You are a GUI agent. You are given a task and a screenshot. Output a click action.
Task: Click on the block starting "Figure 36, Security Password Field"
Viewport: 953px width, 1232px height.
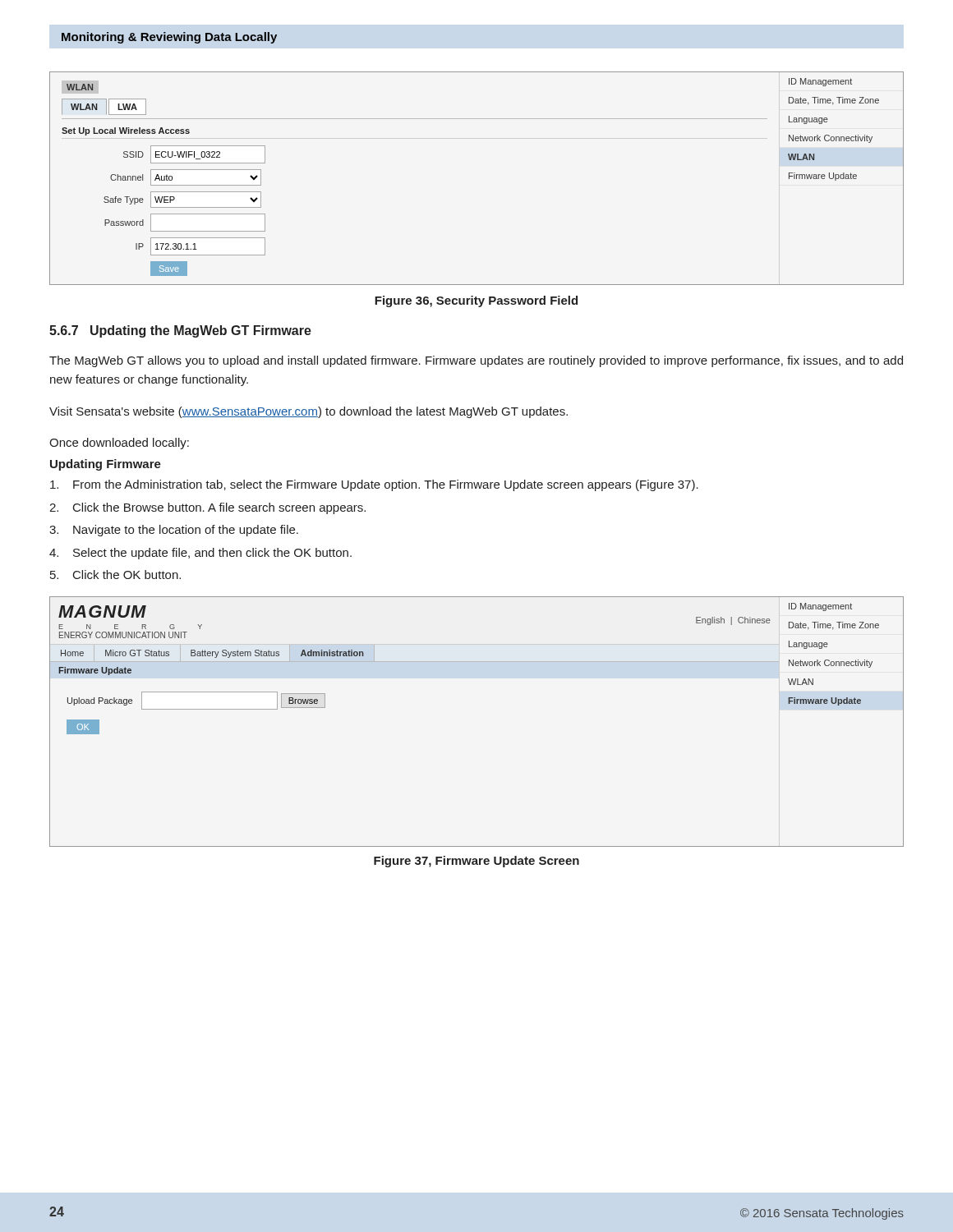476,300
